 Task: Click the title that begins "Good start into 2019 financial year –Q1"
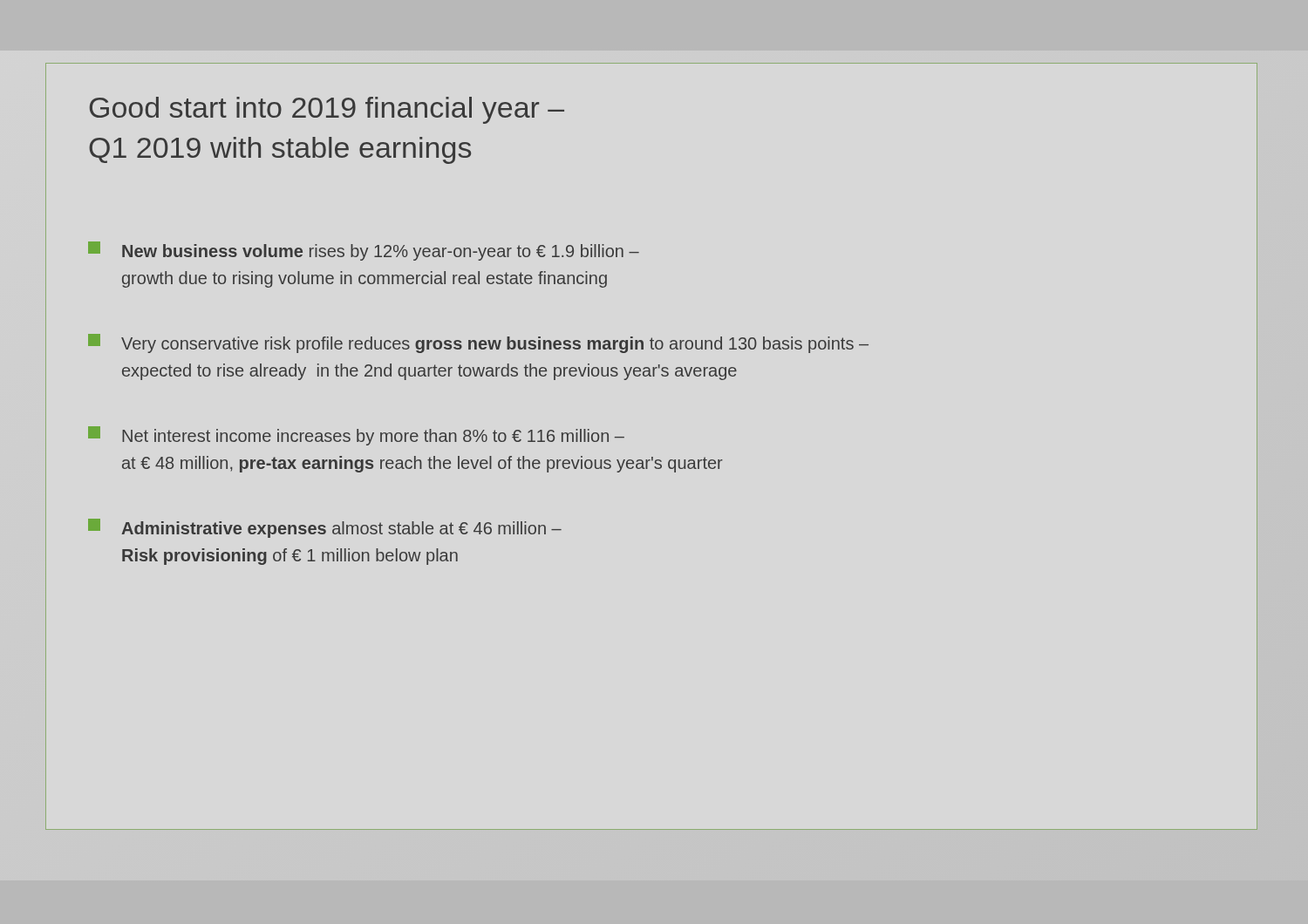437,128
